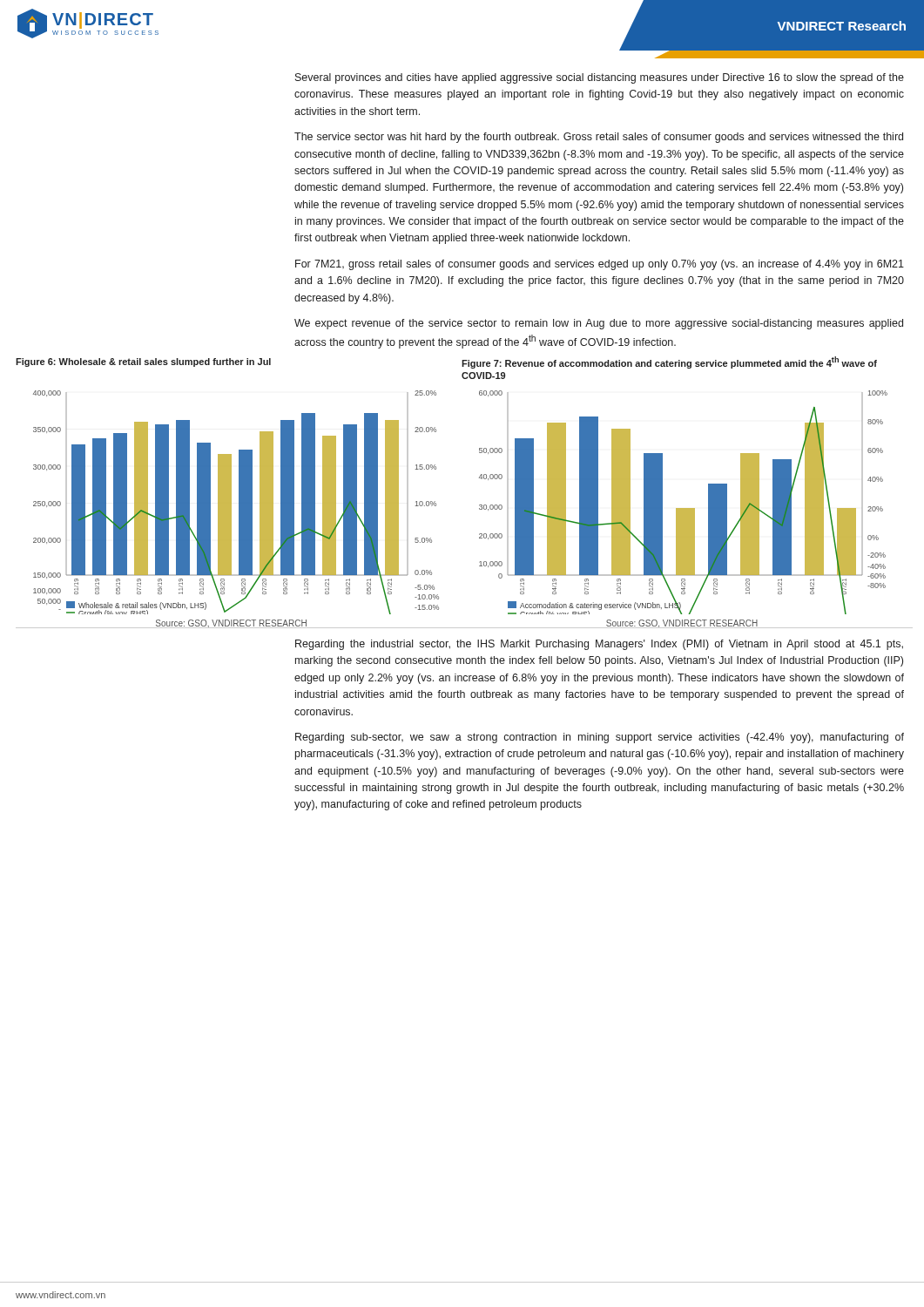
Task: Click on the text block containing "Several provinces and cities have applied aggressive"
Action: click(599, 94)
